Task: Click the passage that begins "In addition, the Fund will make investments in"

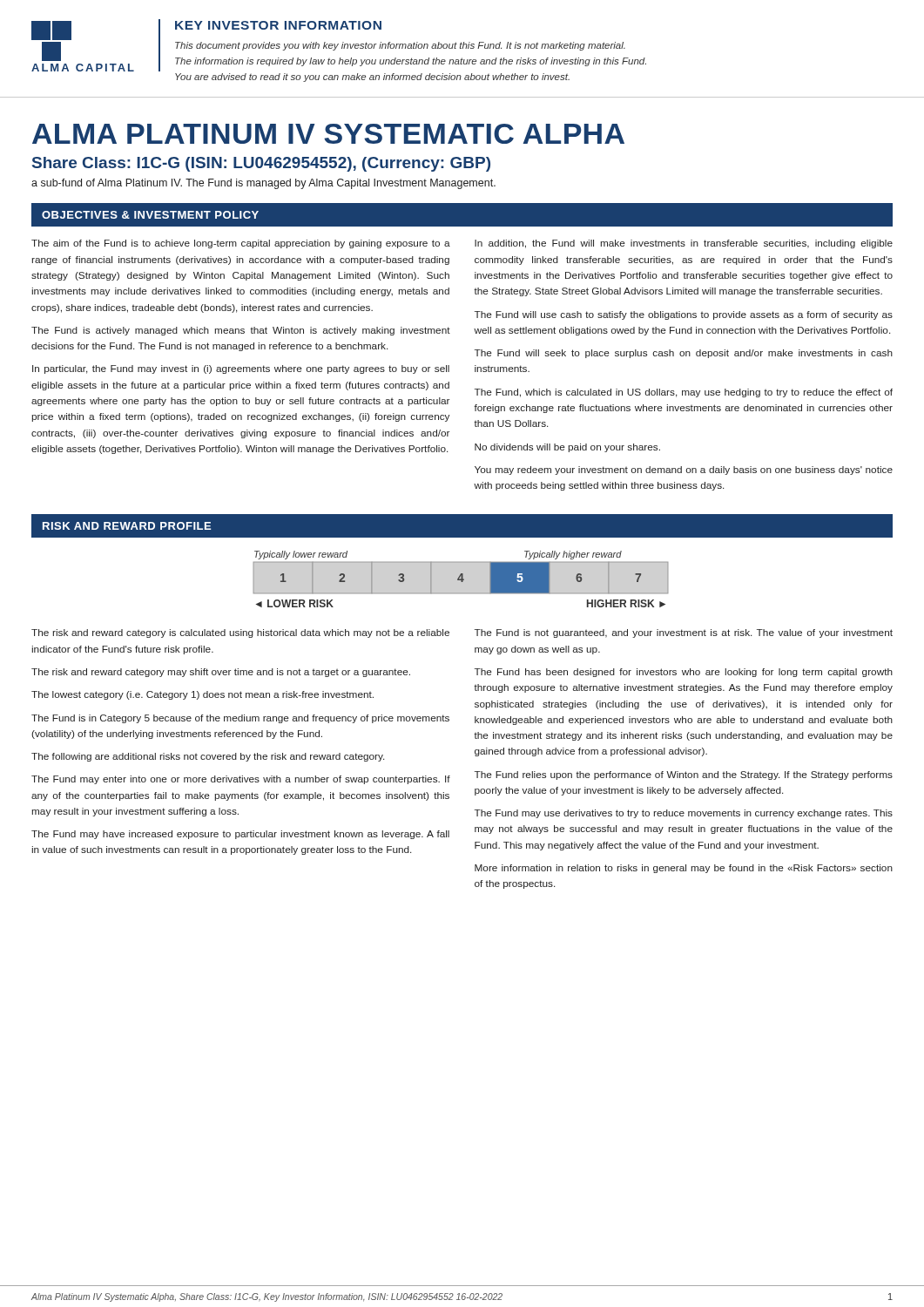Action: click(x=683, y=267)
